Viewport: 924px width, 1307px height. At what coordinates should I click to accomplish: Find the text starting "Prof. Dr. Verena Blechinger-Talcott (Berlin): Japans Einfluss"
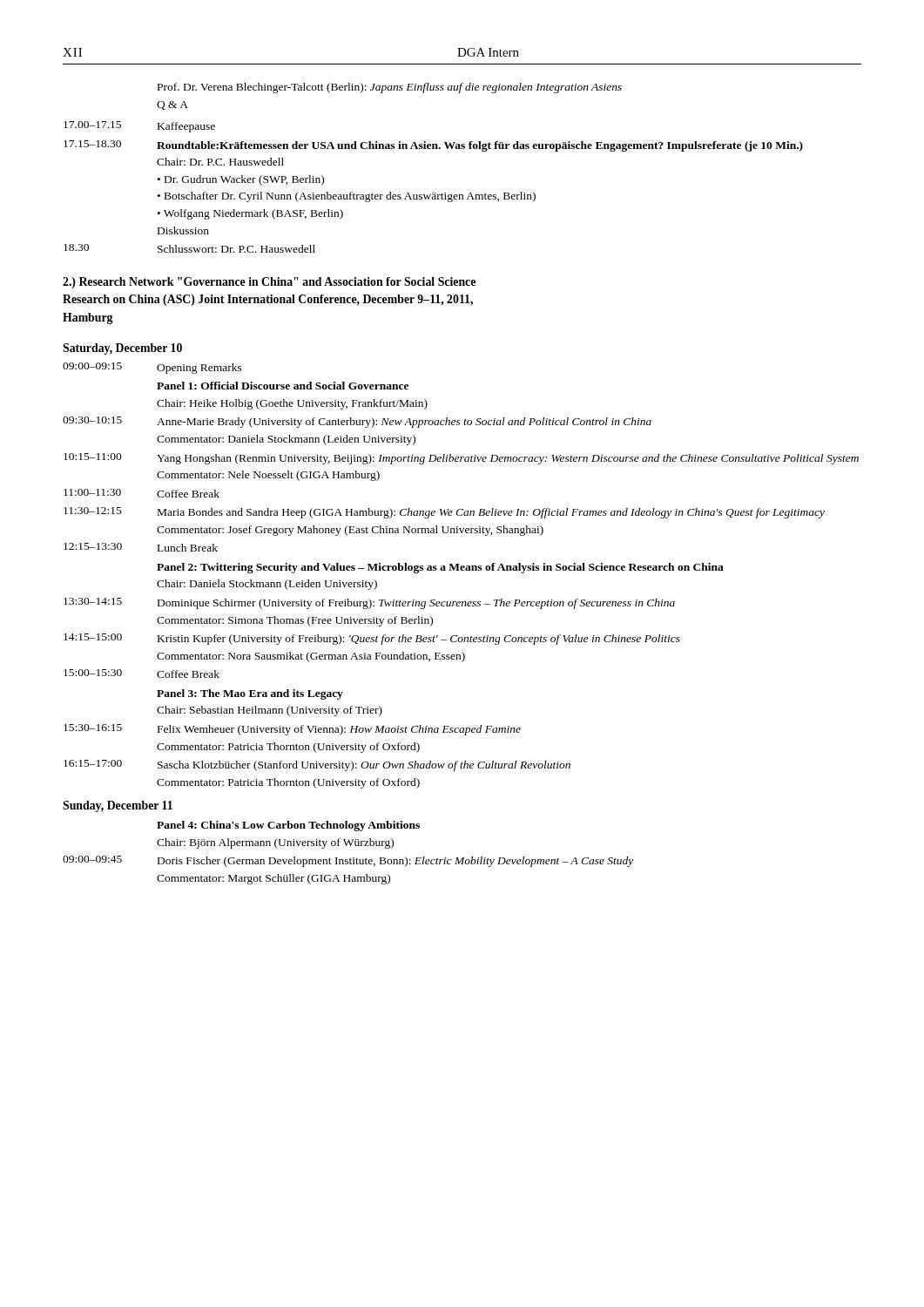click(389, 95)
